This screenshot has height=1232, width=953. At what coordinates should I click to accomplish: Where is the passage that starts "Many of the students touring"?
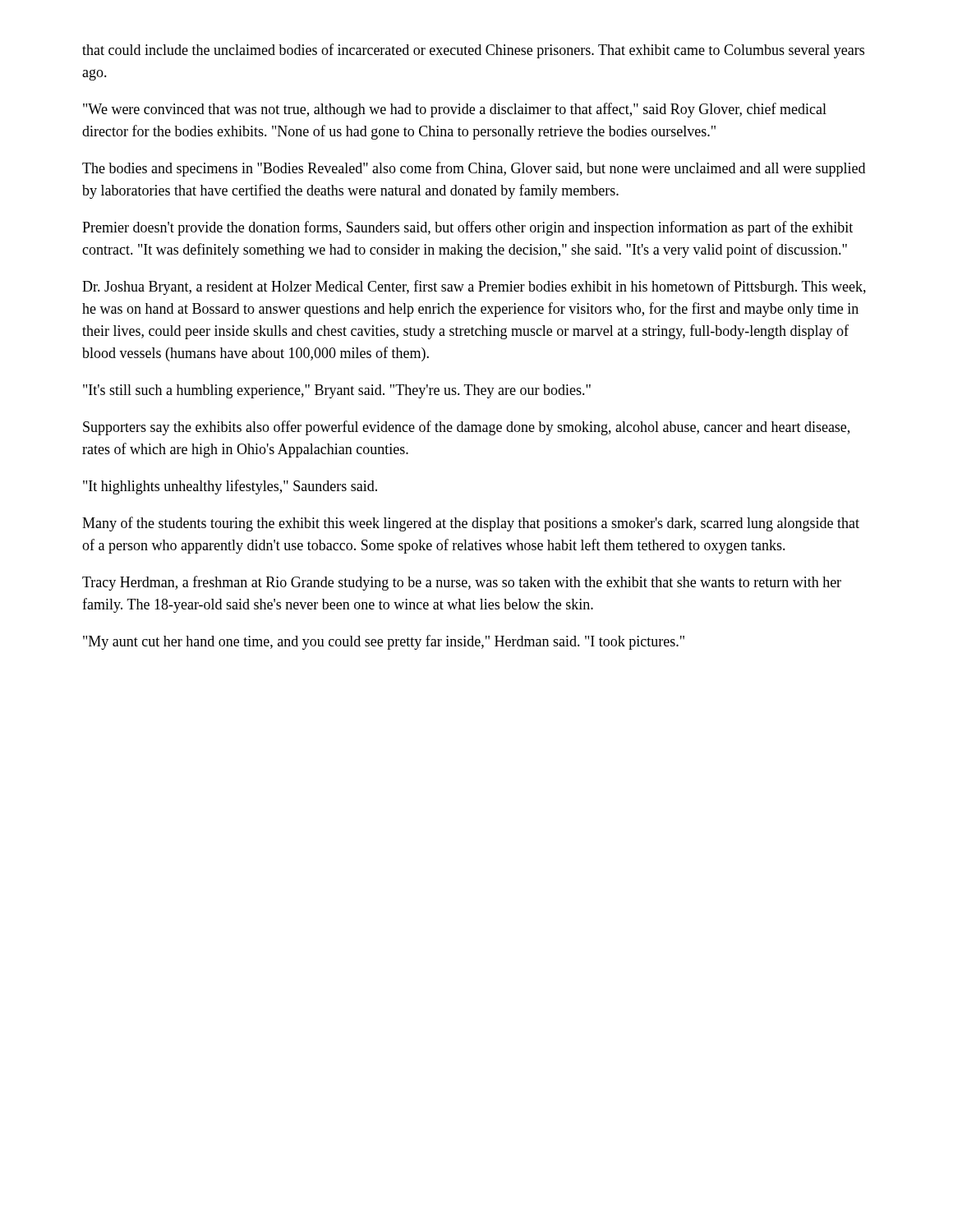(471, 534)
